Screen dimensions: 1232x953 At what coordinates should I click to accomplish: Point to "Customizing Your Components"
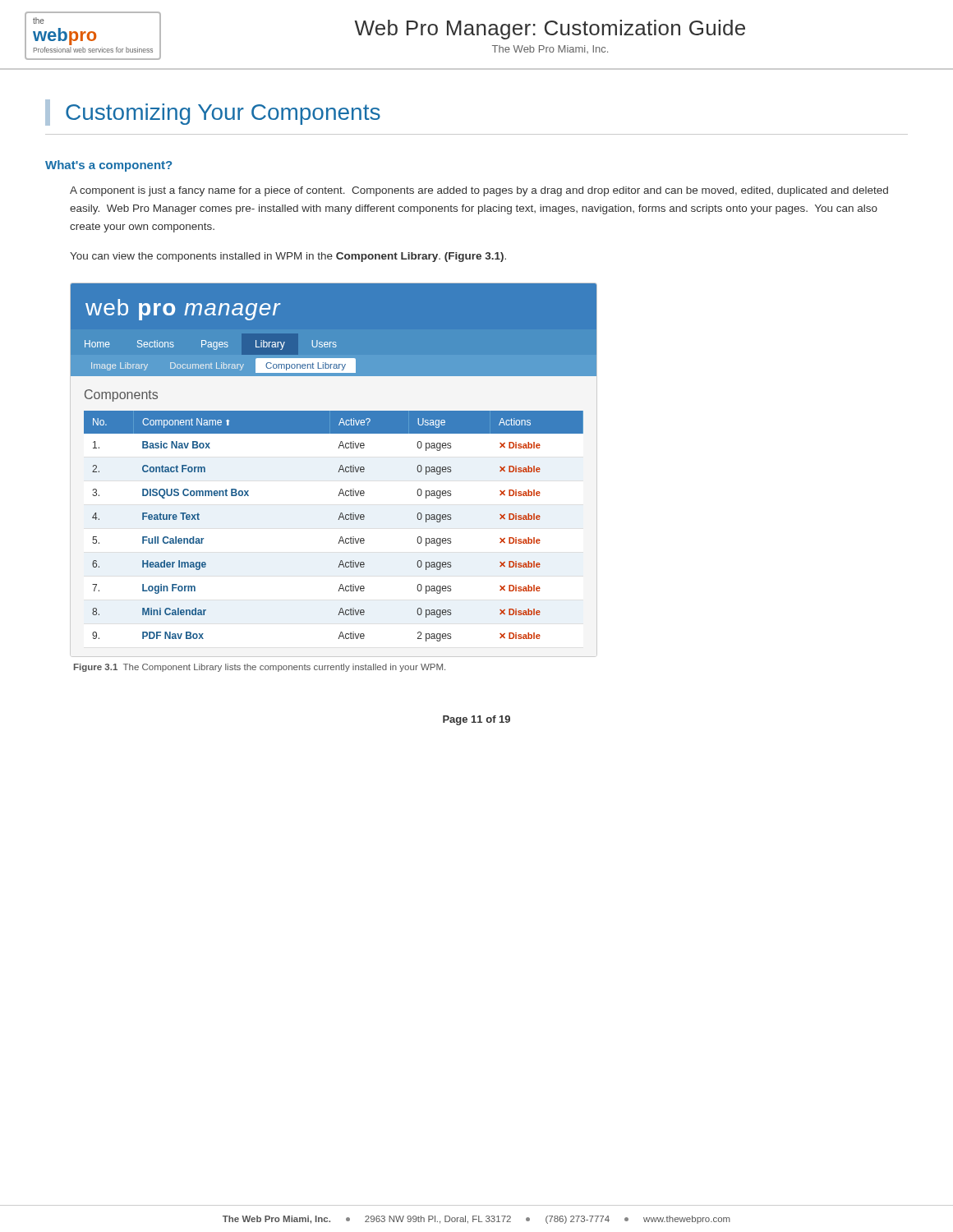coord(223,112)
